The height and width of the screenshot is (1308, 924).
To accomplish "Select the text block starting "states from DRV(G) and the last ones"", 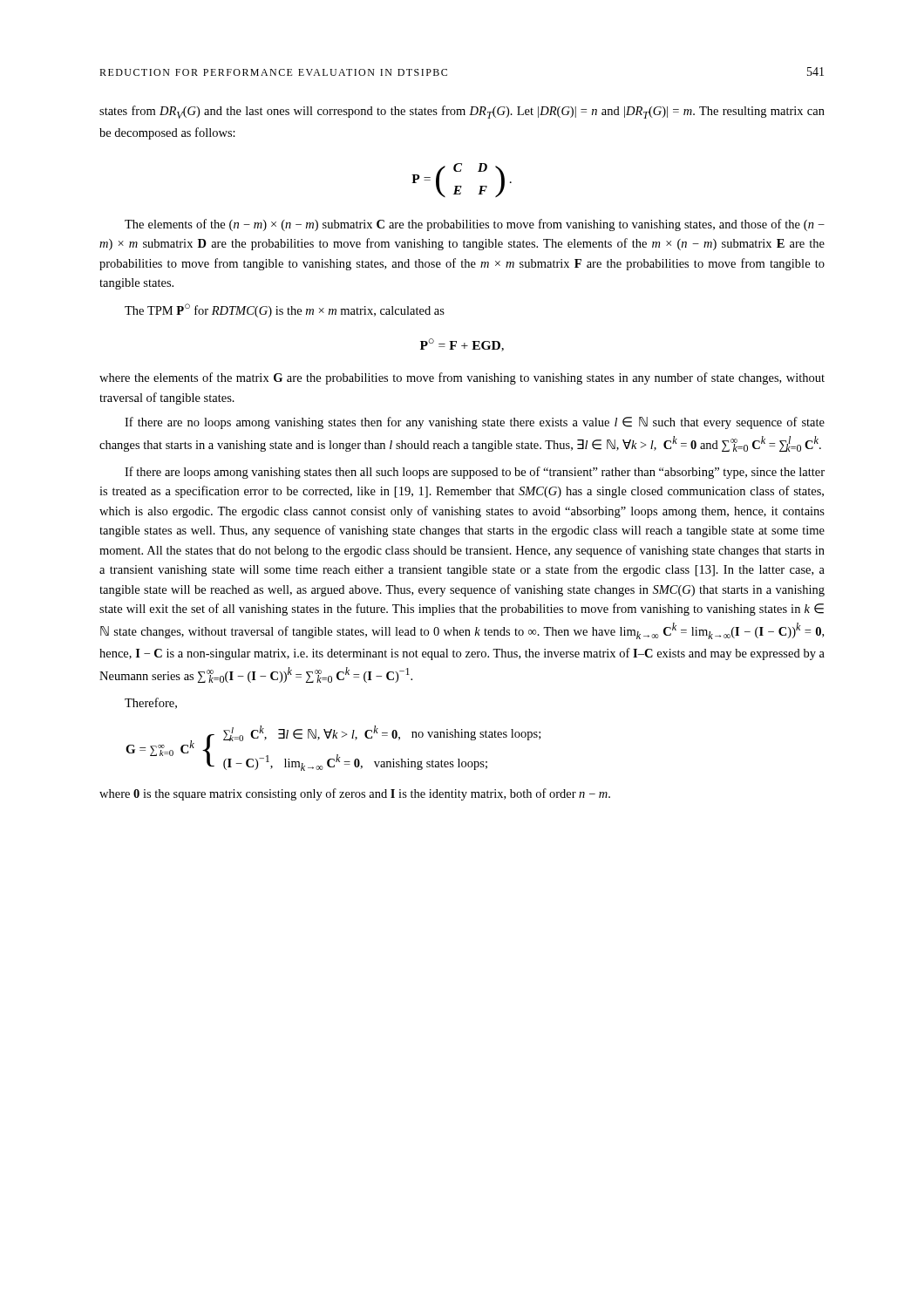I will (462, 122).
